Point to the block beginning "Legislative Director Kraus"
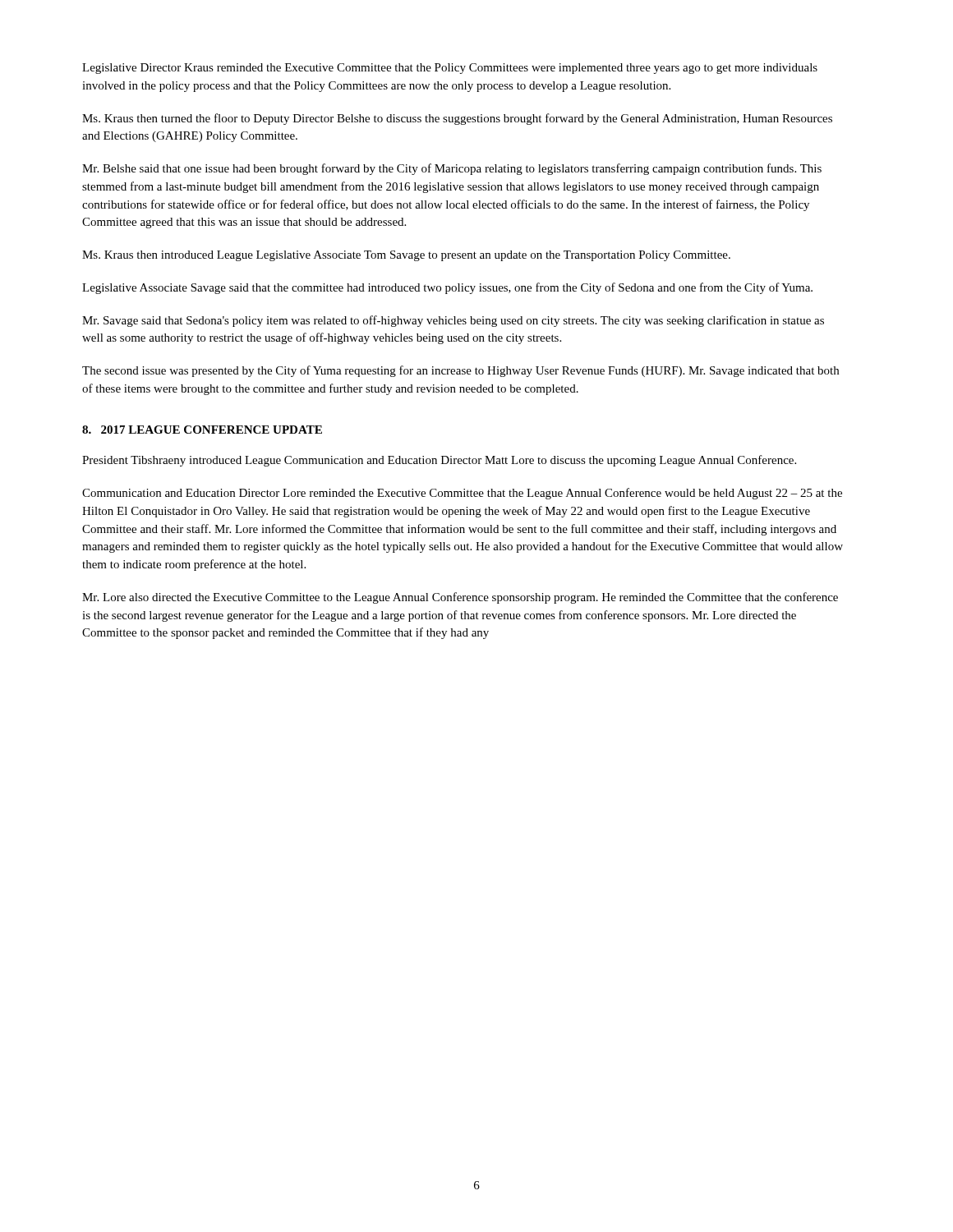 [x=450, y=76]
